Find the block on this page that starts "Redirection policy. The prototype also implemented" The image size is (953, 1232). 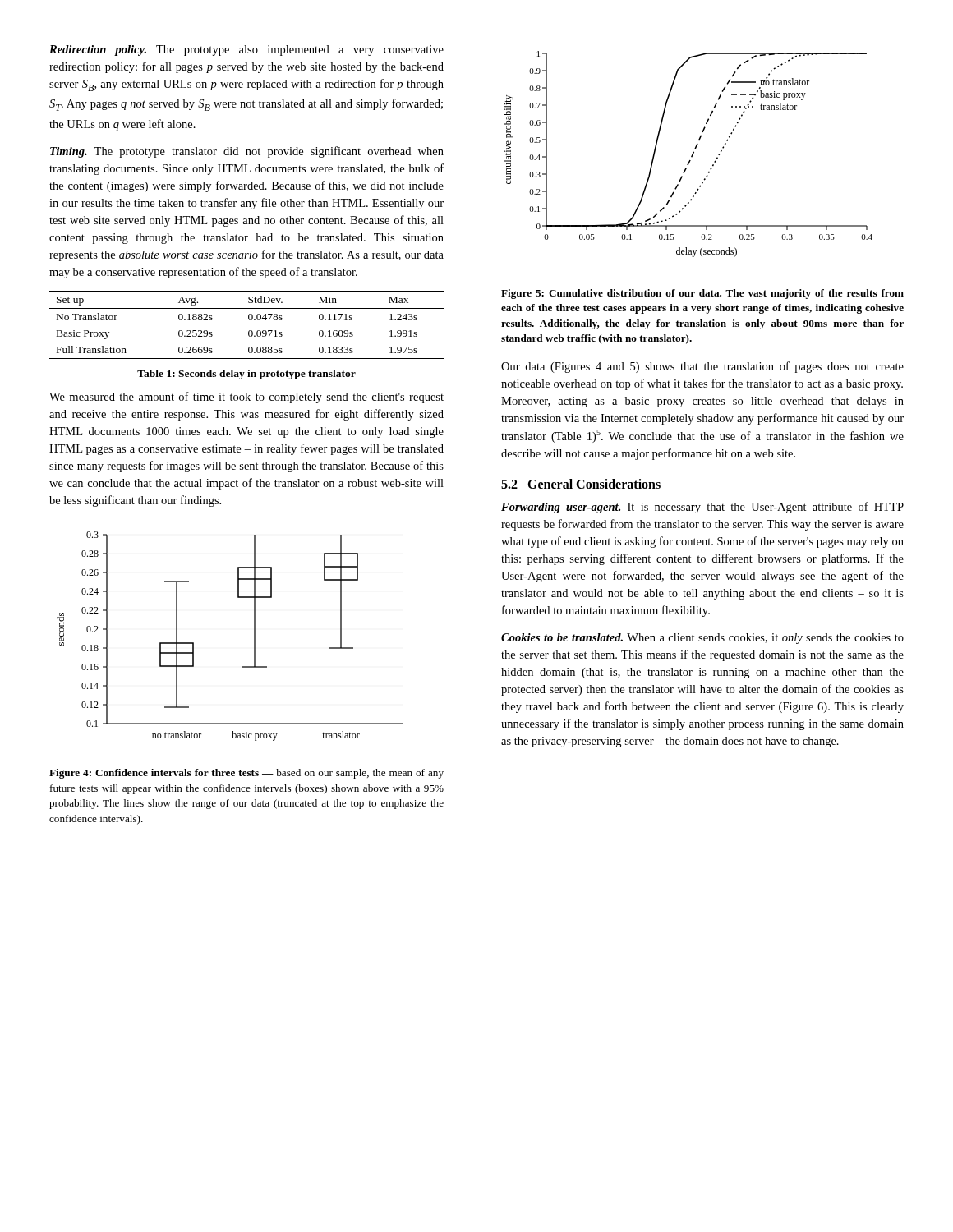pyautogui.click(x=246, y=87)
